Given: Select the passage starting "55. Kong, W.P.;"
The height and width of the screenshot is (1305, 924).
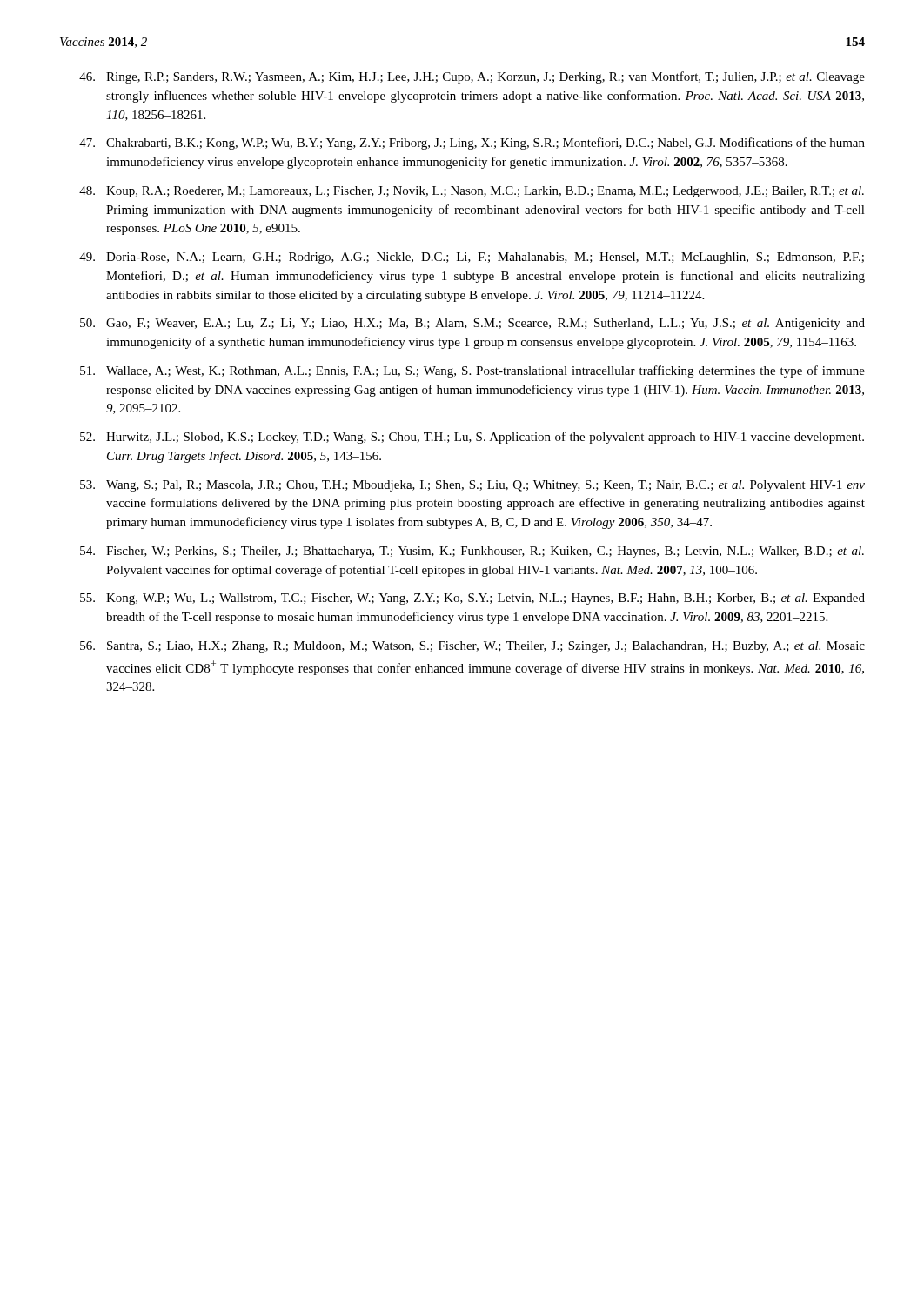Looking at the screenshot, I should click(x=462, y=608).
